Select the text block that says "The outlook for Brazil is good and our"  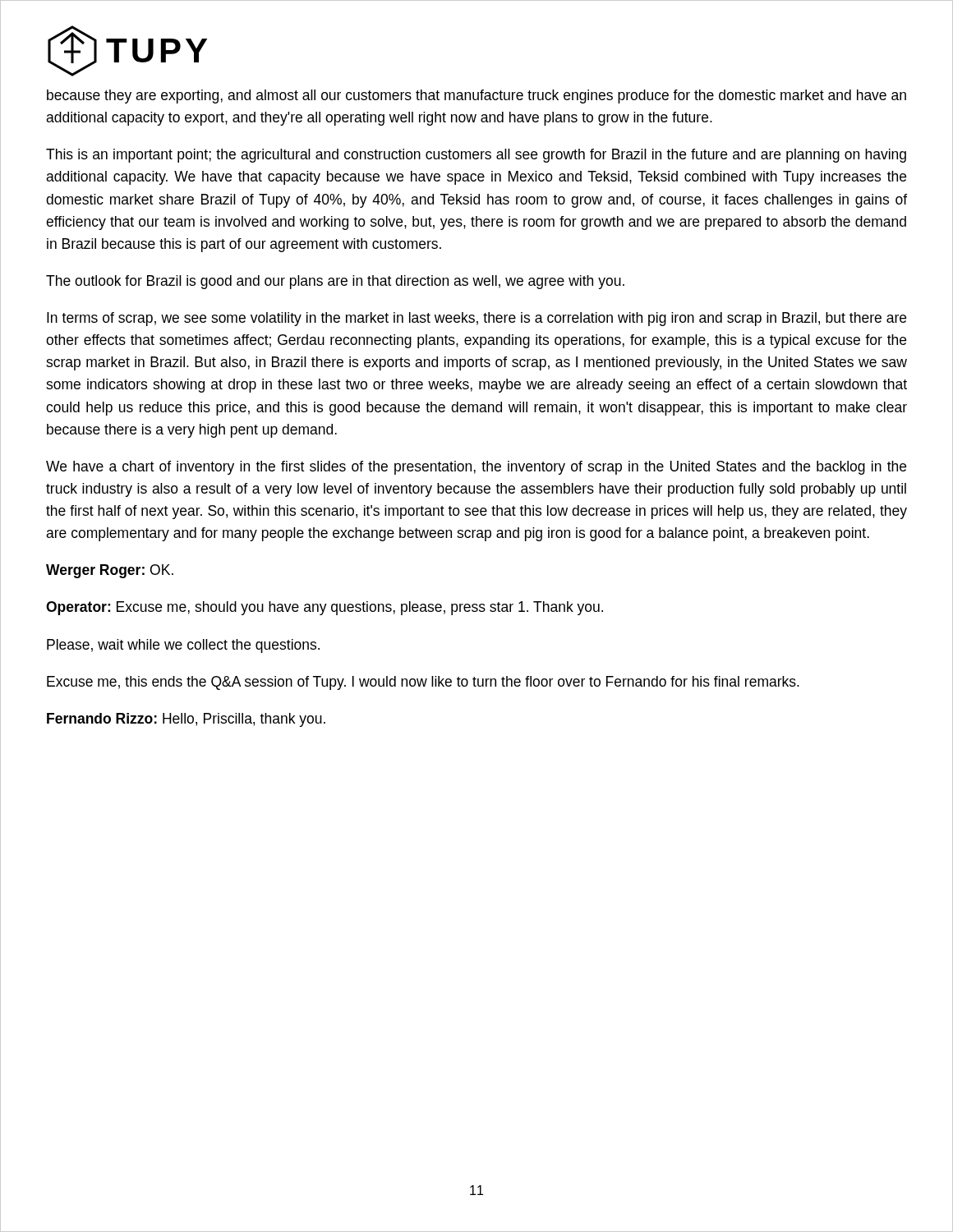pyautogui.click(x=336, y=281)
